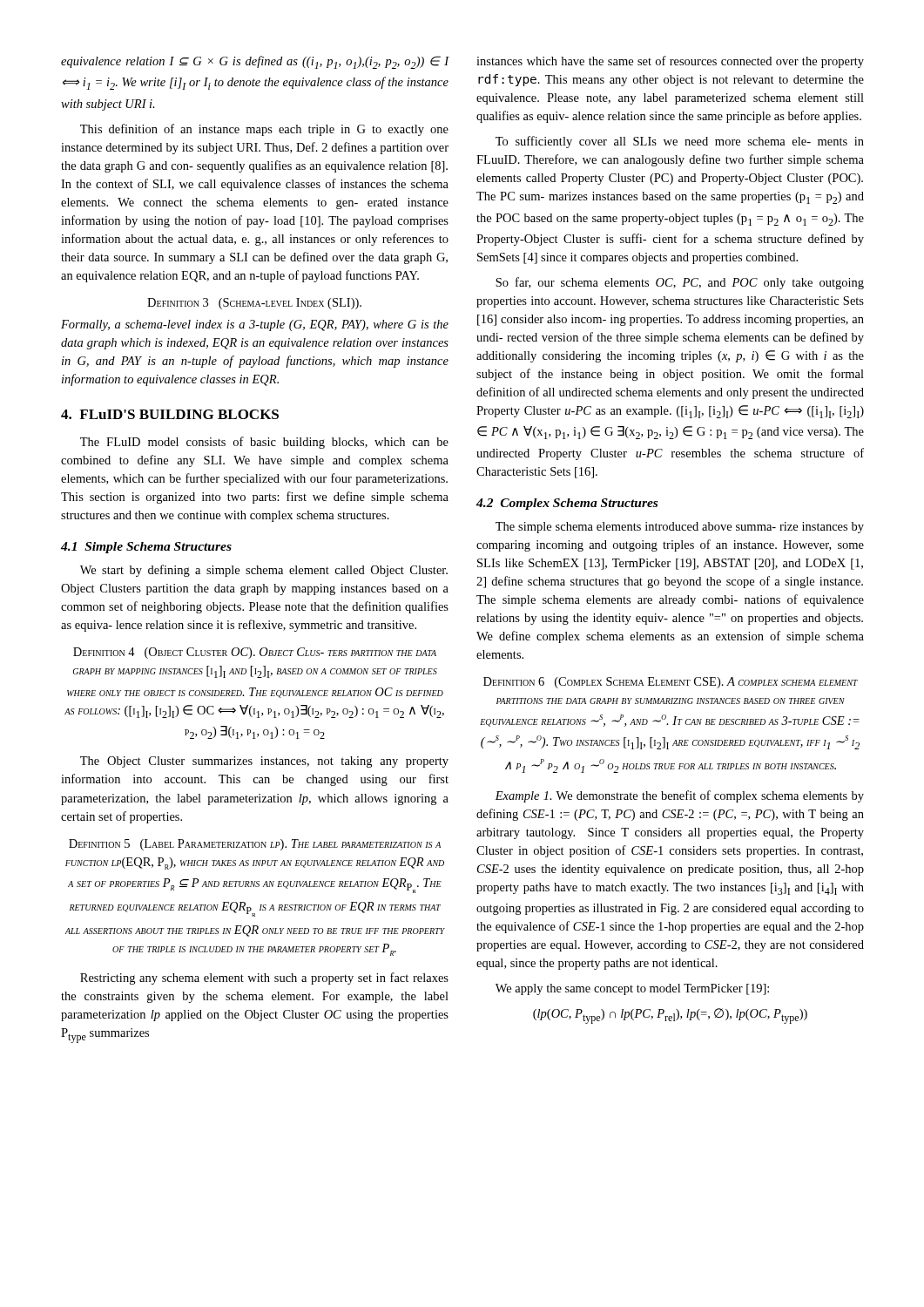The image size is (924, 1307).
Task: Where is the section header that starts "4.1 Simple Schema"?
Action: click(146, 548)
